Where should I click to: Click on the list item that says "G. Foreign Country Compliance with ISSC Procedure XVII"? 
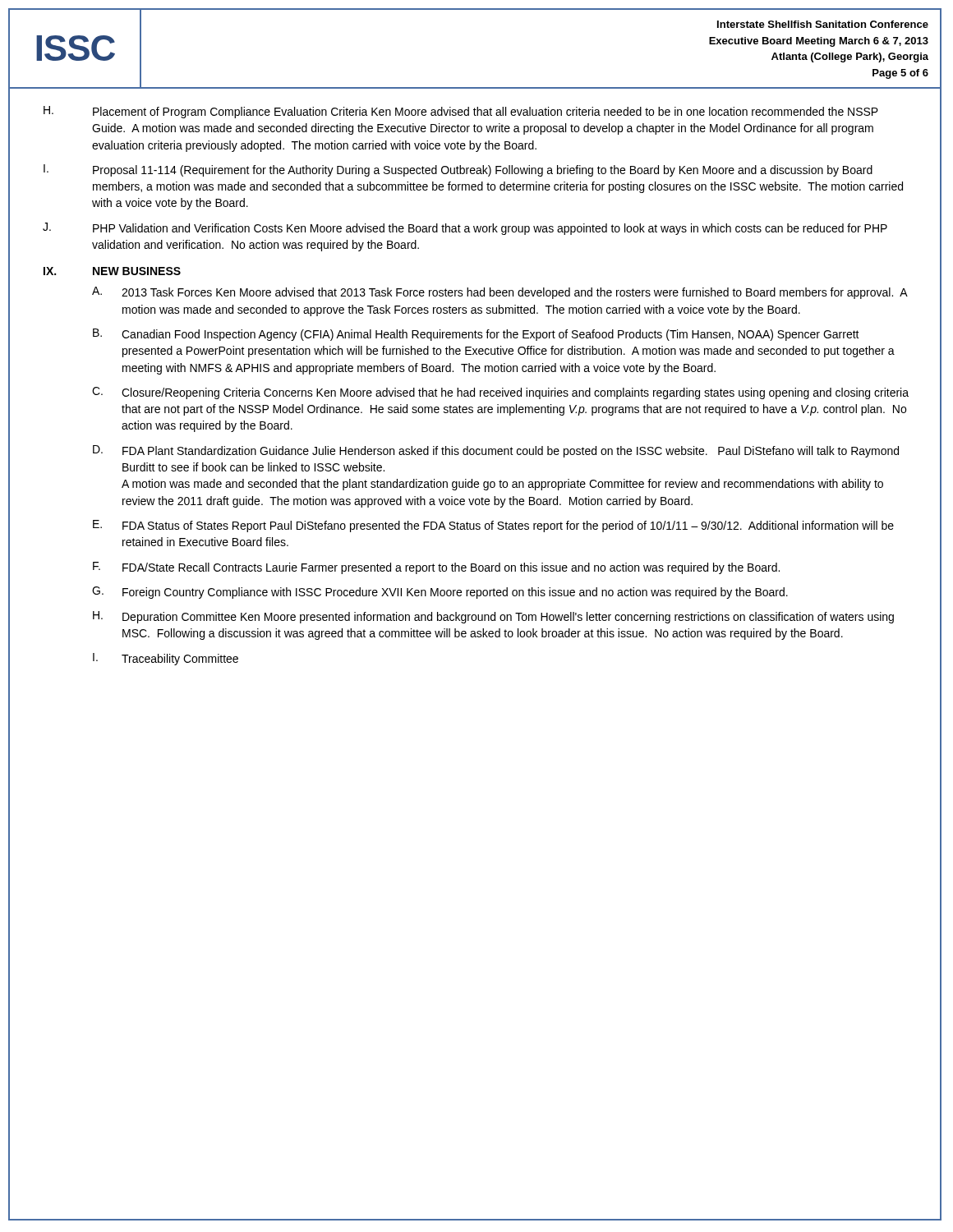pos(501,592)
